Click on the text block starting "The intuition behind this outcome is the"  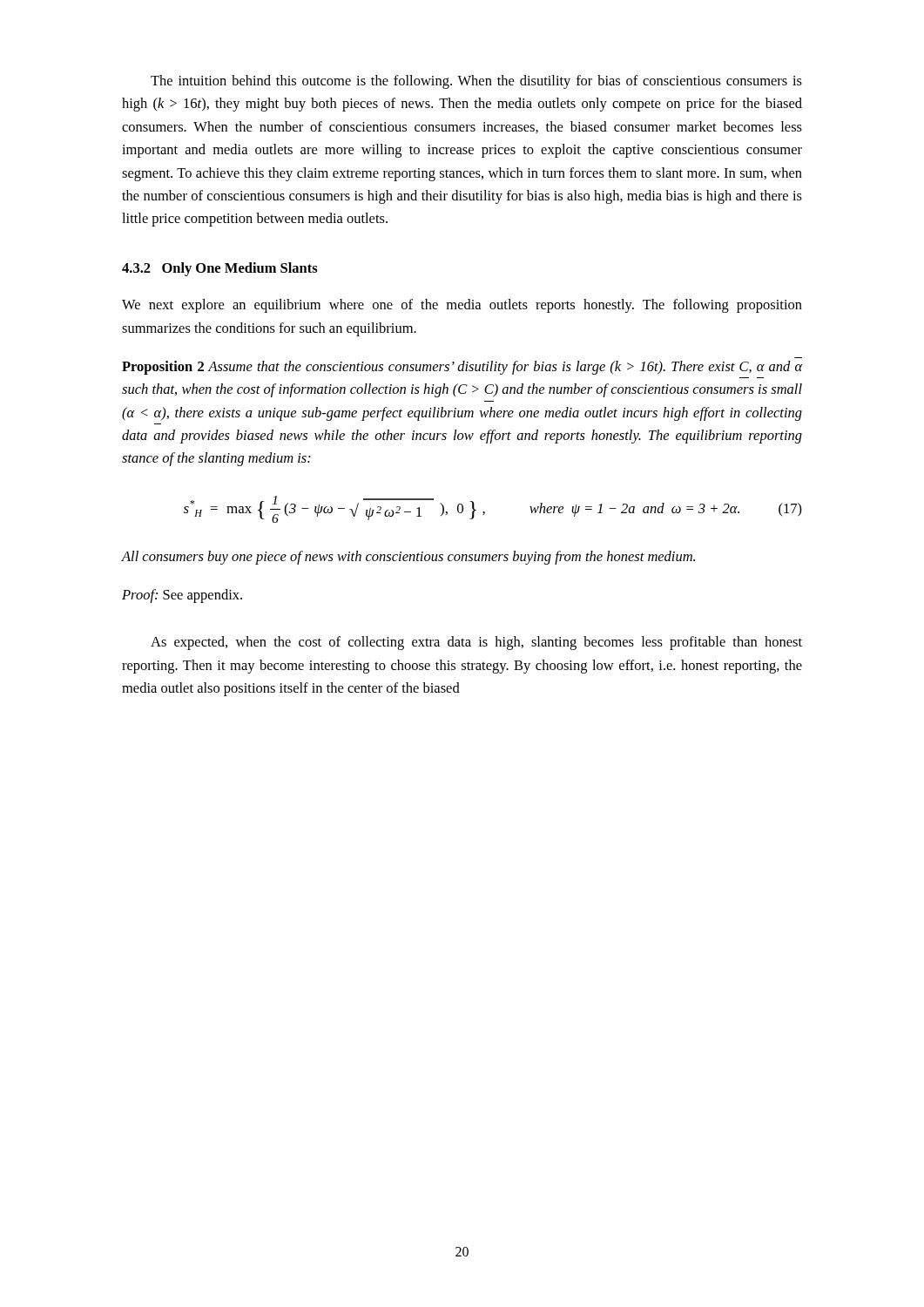[x=462, y=150]
